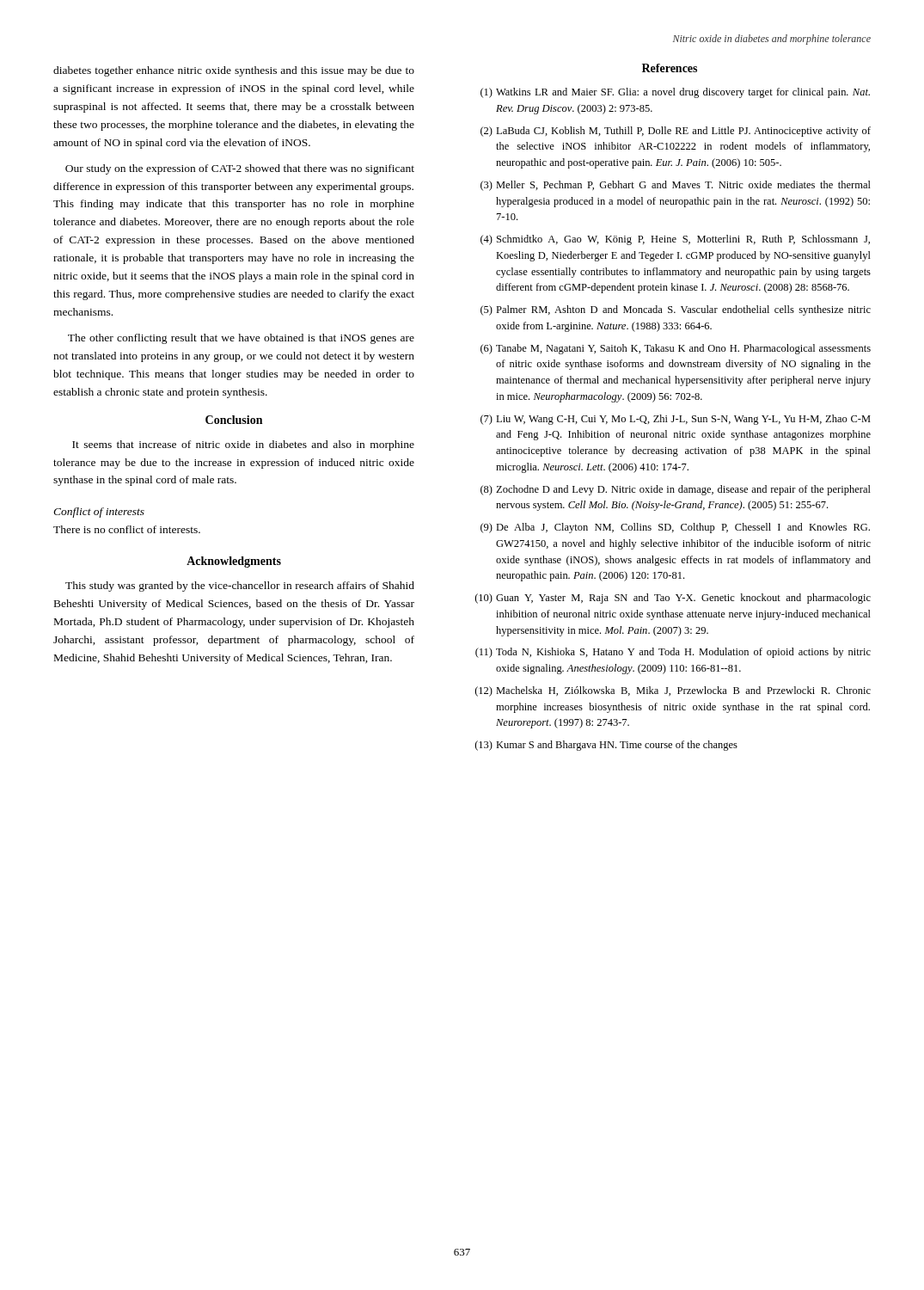The width and height of the screenshot is (924, 1290).
Task: Find the block on this page that starts "(9) De Alba J, Clayton NM, Collins"
Action: click(670, 552)
